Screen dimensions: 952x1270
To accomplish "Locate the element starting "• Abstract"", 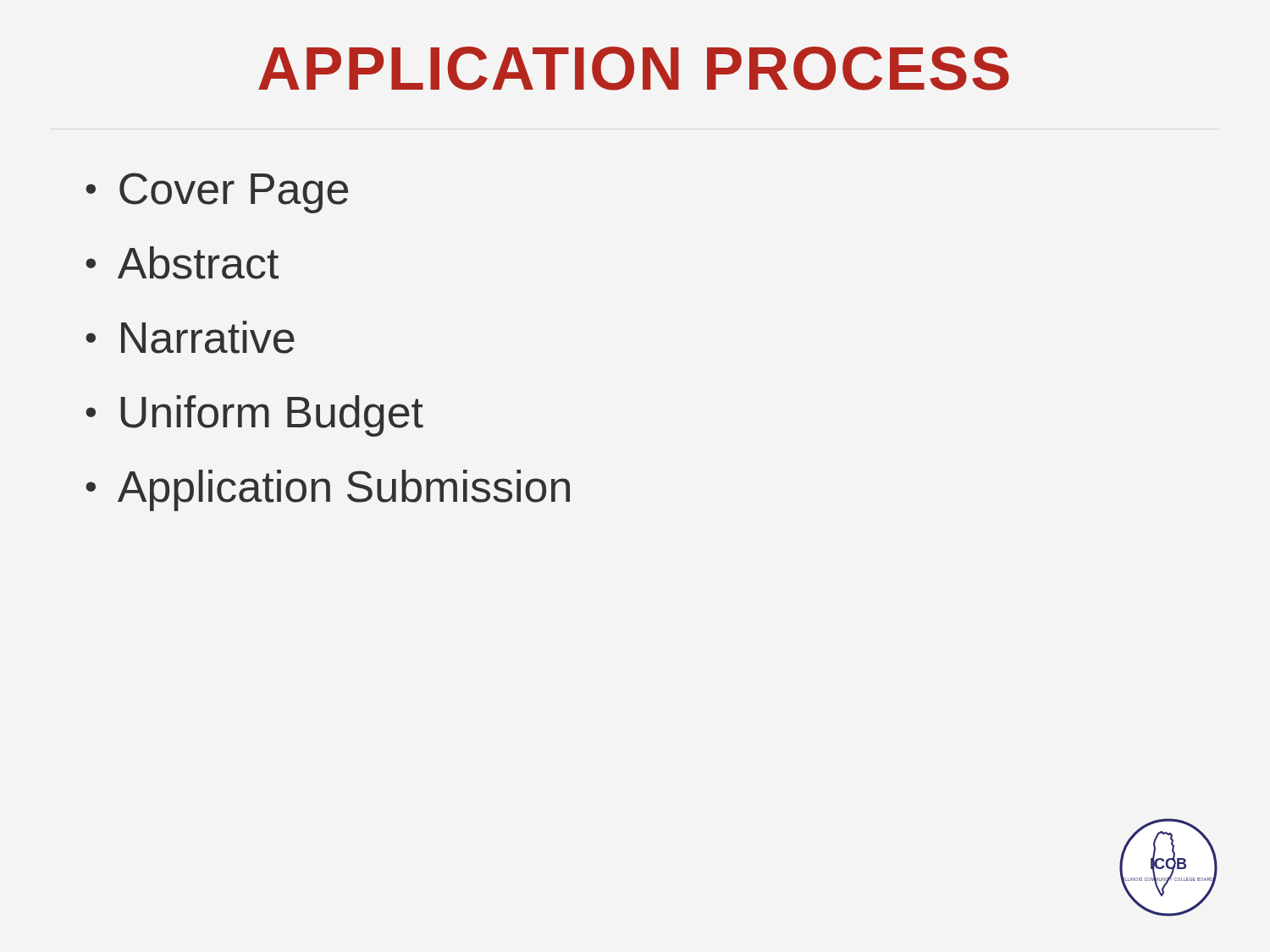I will pyautogui.click(x=182, y=263).
